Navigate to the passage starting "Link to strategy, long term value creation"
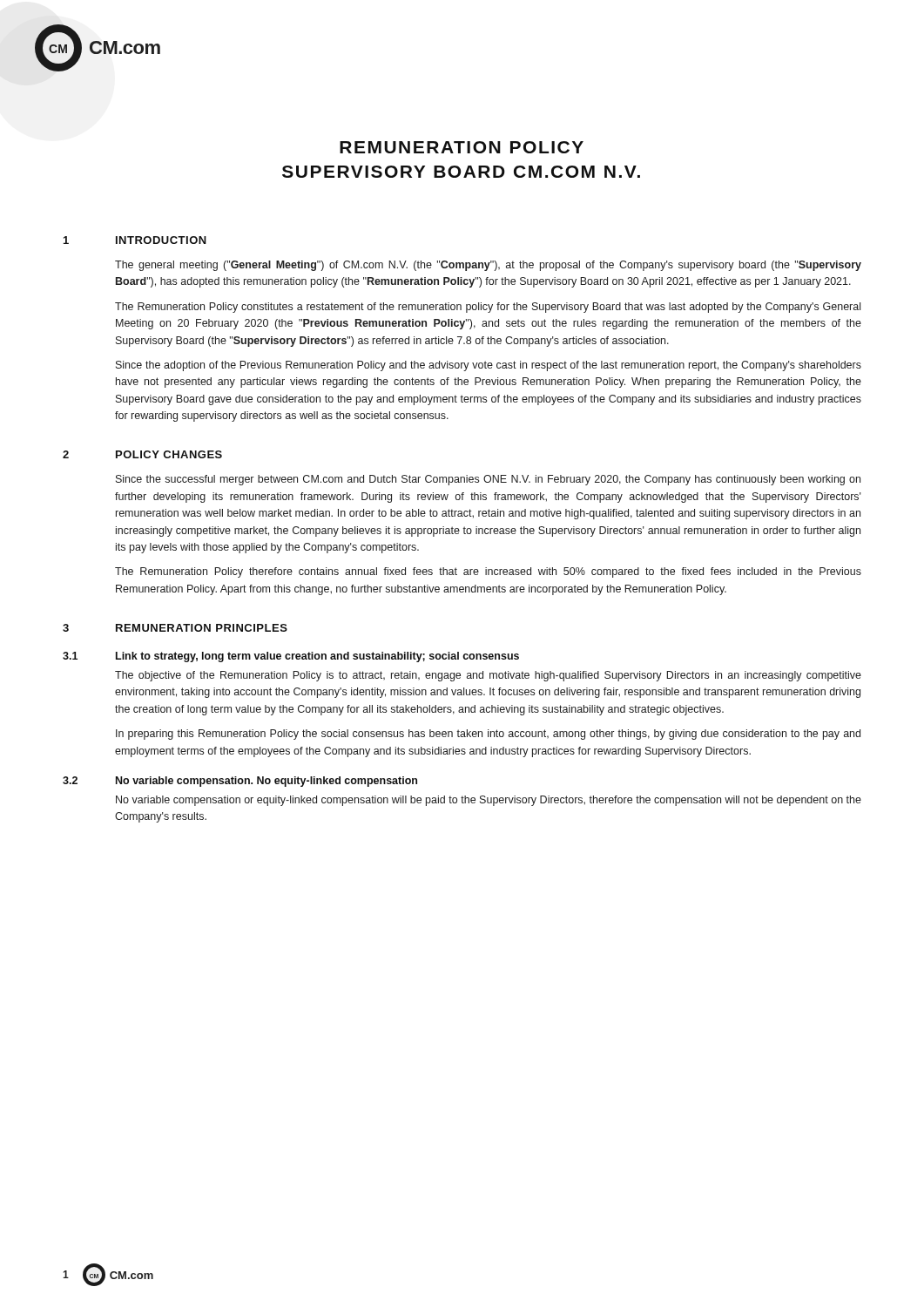Image resolution: width=924 pixels, height=1307 pixels. click(x=488, y=656)
